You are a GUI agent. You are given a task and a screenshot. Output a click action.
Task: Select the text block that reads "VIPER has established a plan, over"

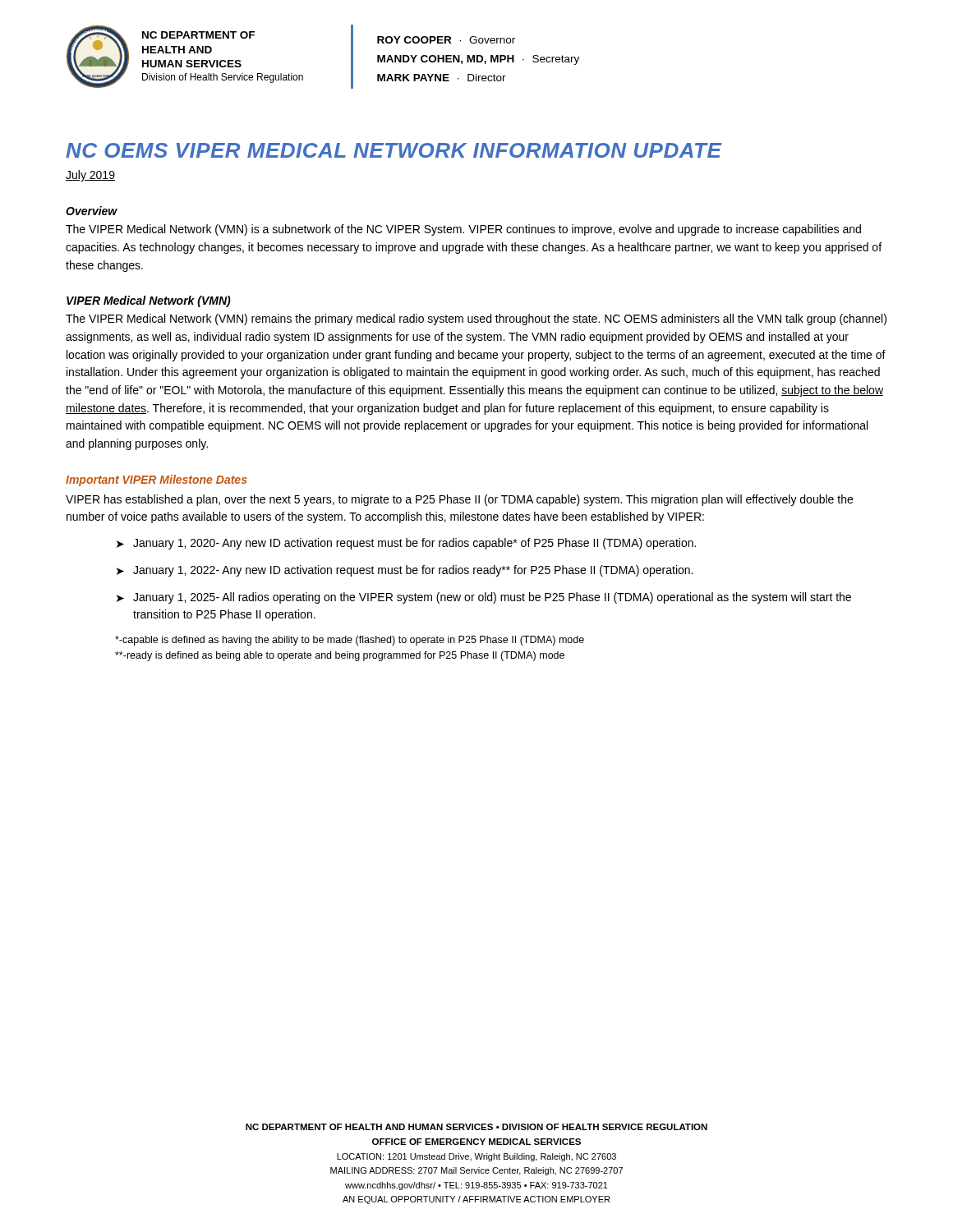(476, 509)
